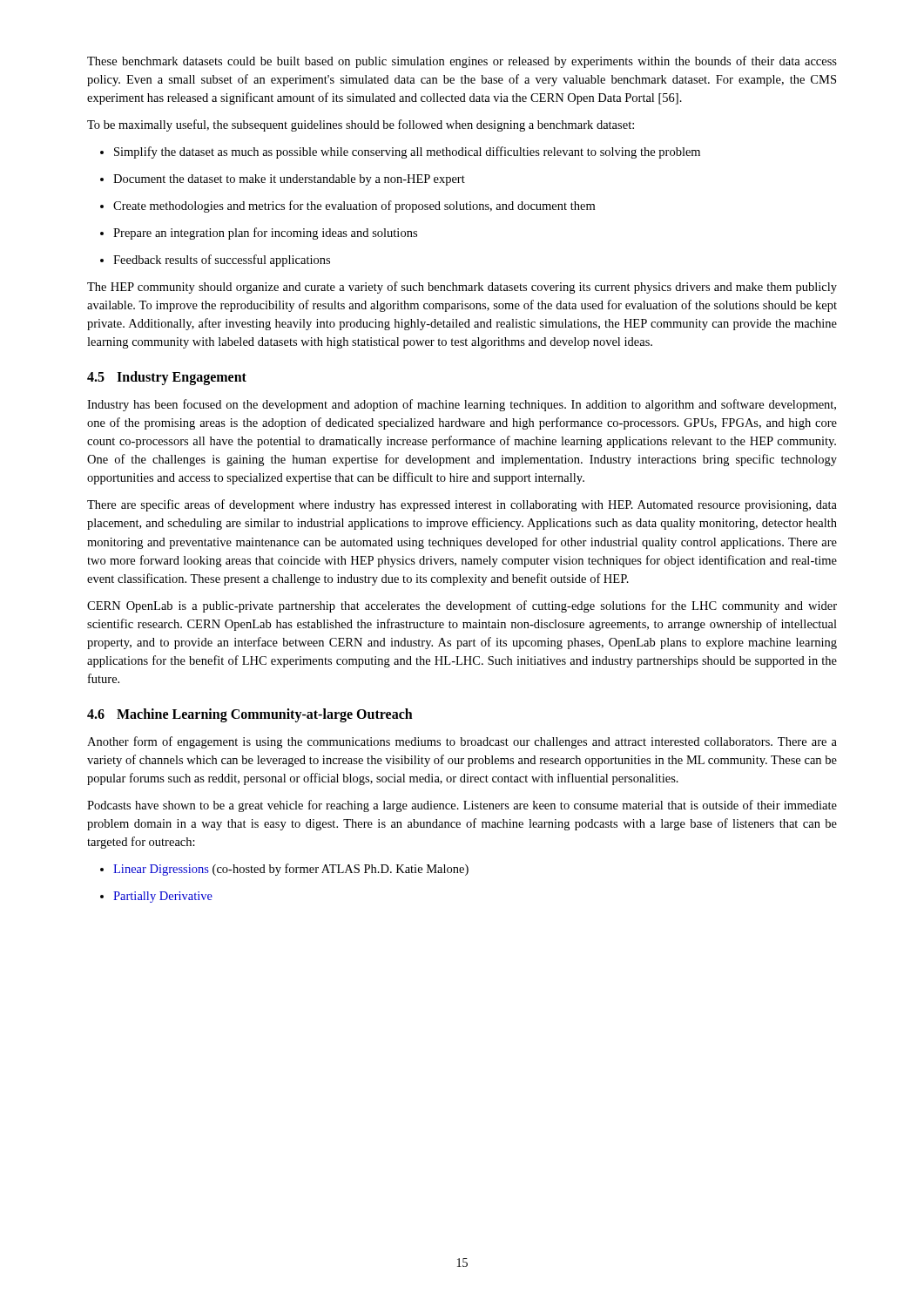Click on the list item that reads "Linear Digressions (co-hosted"
924x1307 pixels.
pyautogui.click(x=462, y=869)
